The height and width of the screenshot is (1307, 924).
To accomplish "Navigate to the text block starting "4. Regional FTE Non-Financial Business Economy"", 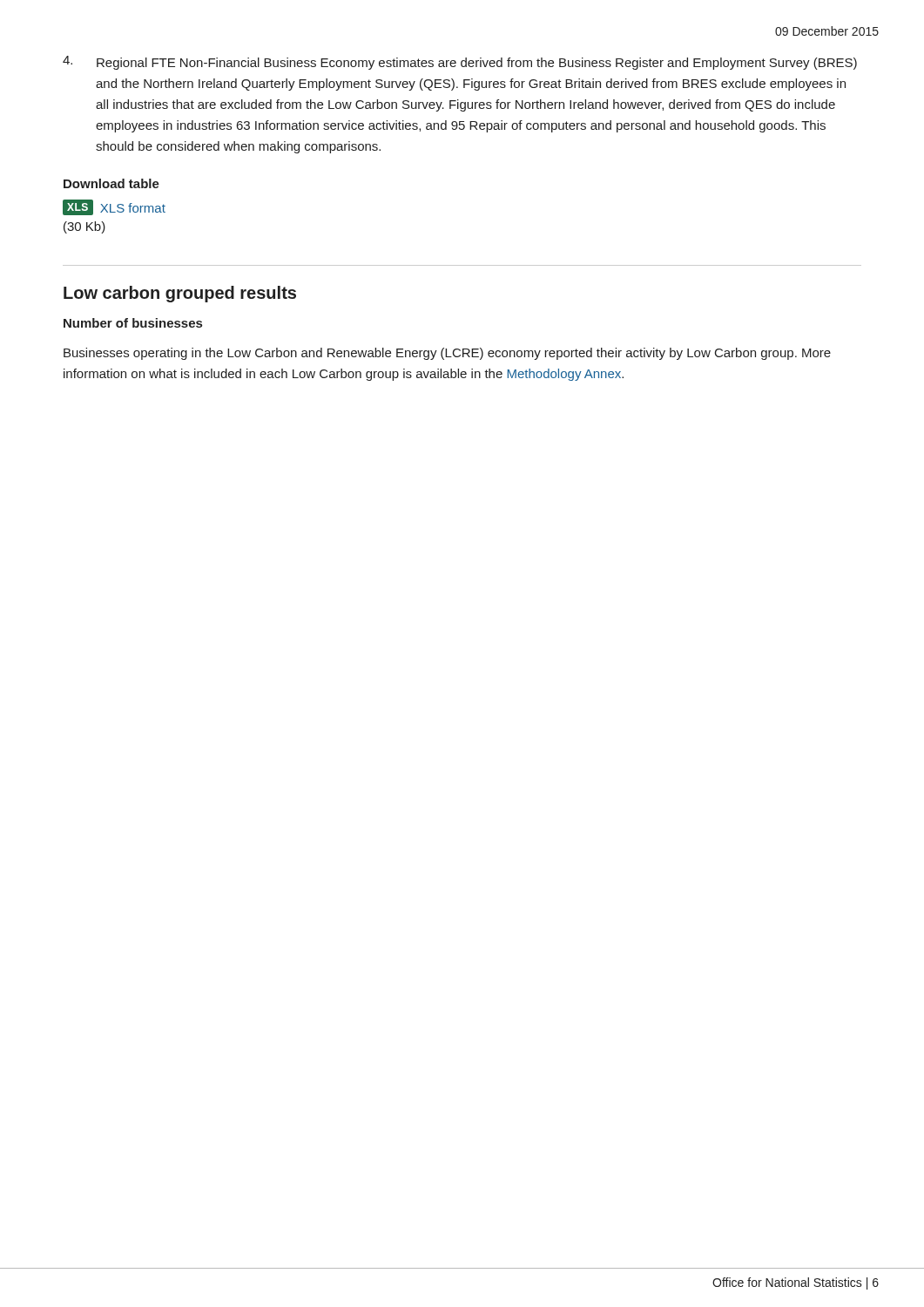I will tap(462, 105).
